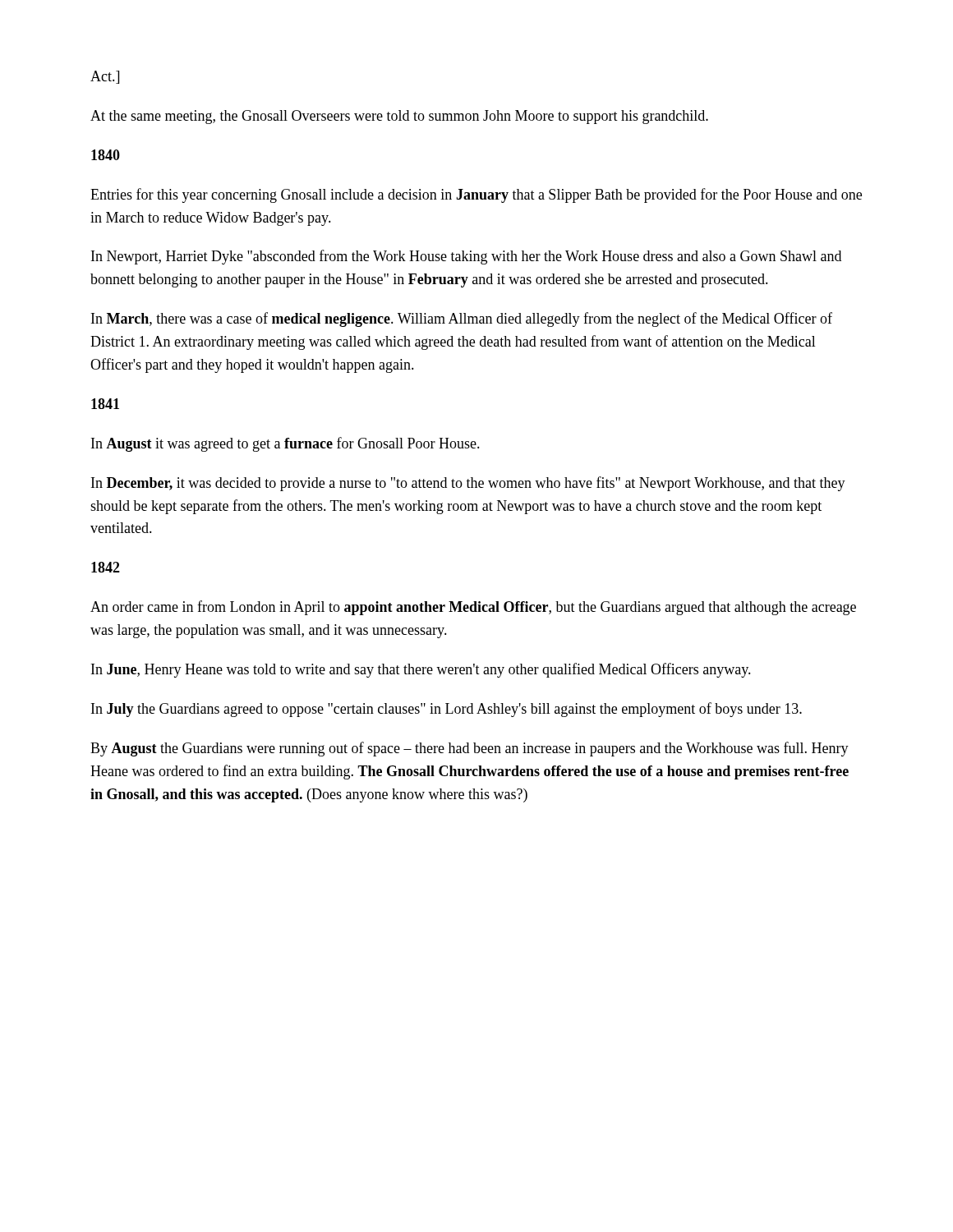Locate the block of text that opens with "Entries for this year concerning"
Image resolution: width=953 pixels, height=1232 pixels.
[x=476, y=206]
